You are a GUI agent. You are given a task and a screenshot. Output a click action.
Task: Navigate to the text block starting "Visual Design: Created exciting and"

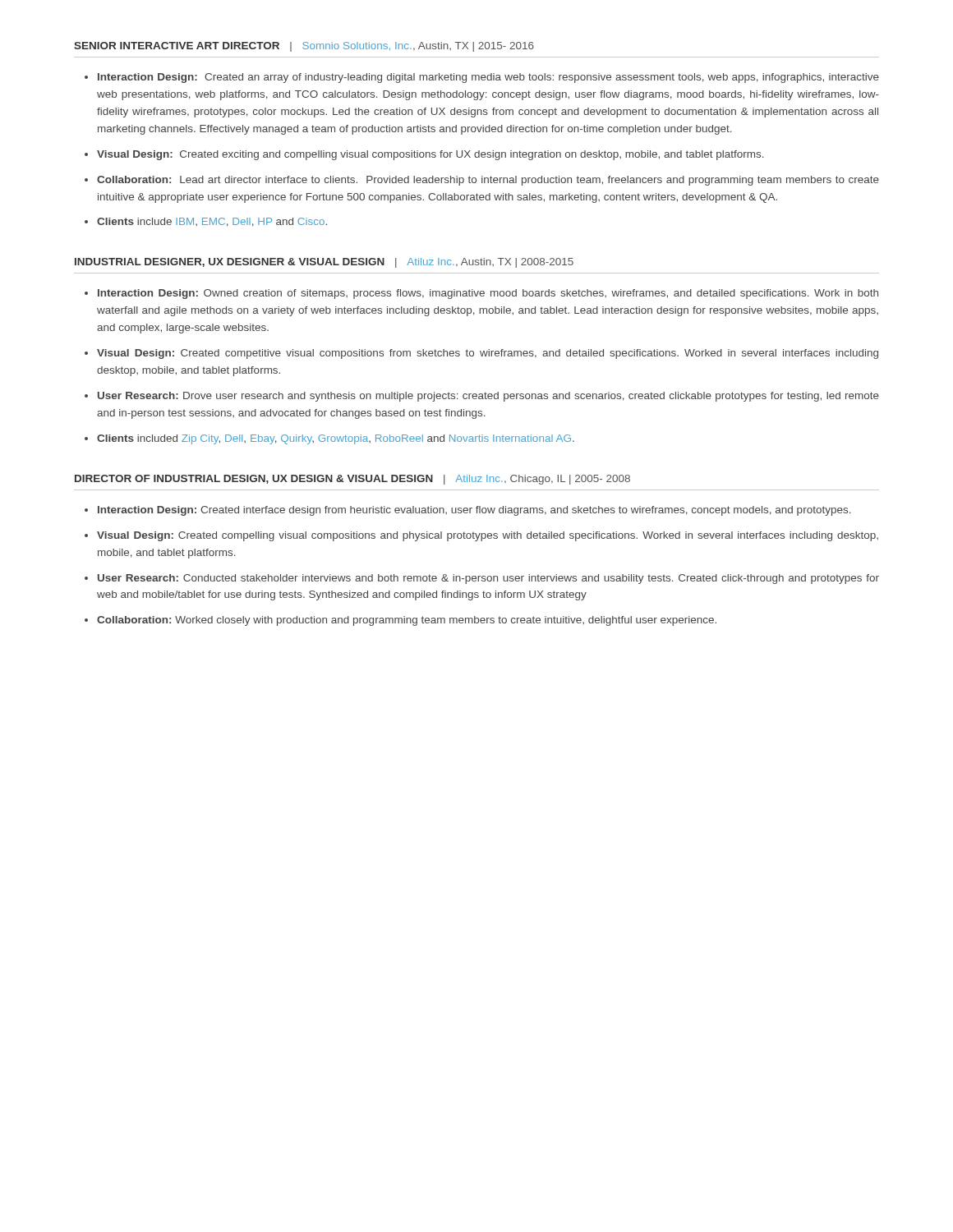(431, 154)
